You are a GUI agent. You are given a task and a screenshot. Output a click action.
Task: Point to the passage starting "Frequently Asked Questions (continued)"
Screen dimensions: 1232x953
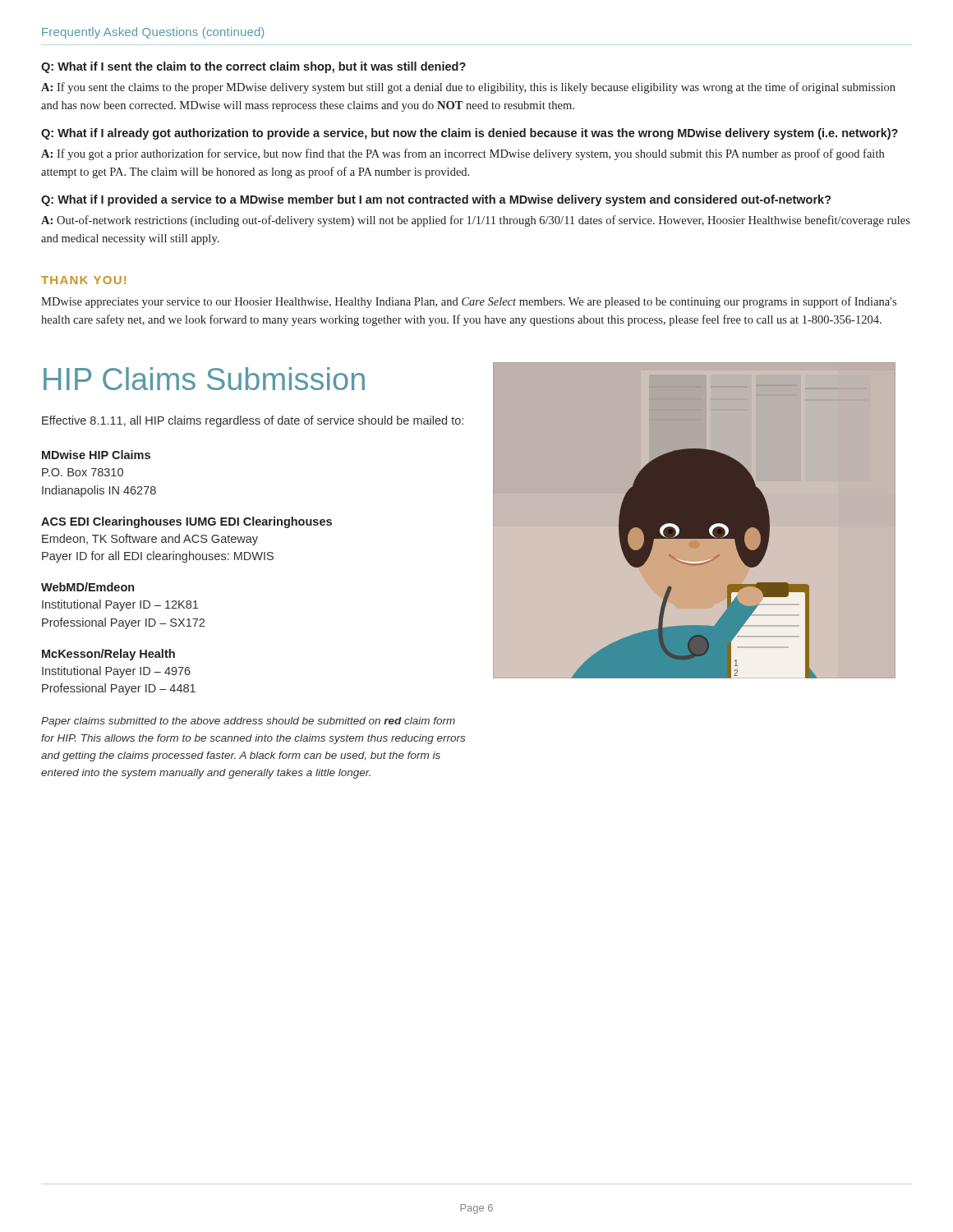pyautogui.click(x=153, y=32)
